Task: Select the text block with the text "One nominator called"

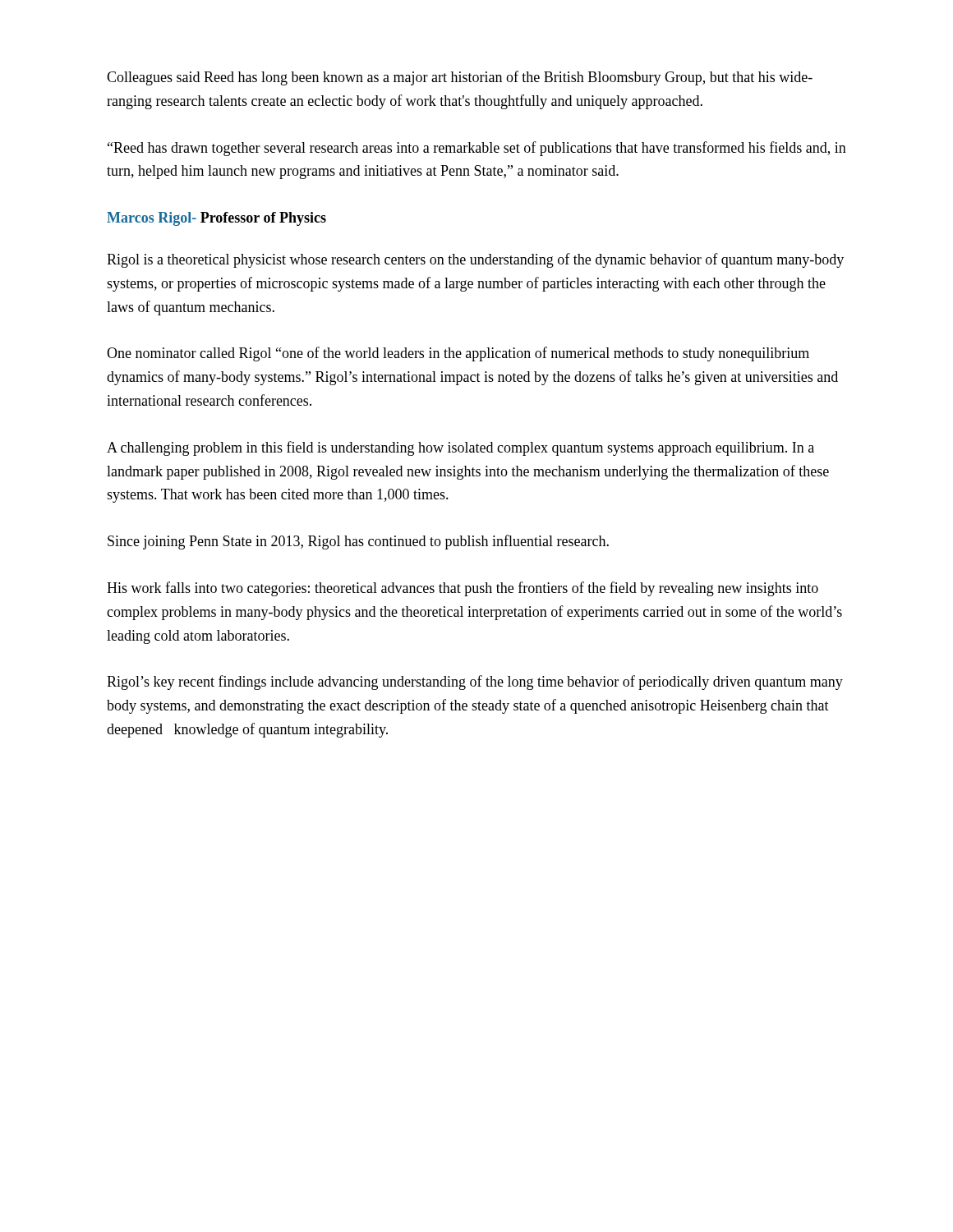Action: (x=473, y=377)
